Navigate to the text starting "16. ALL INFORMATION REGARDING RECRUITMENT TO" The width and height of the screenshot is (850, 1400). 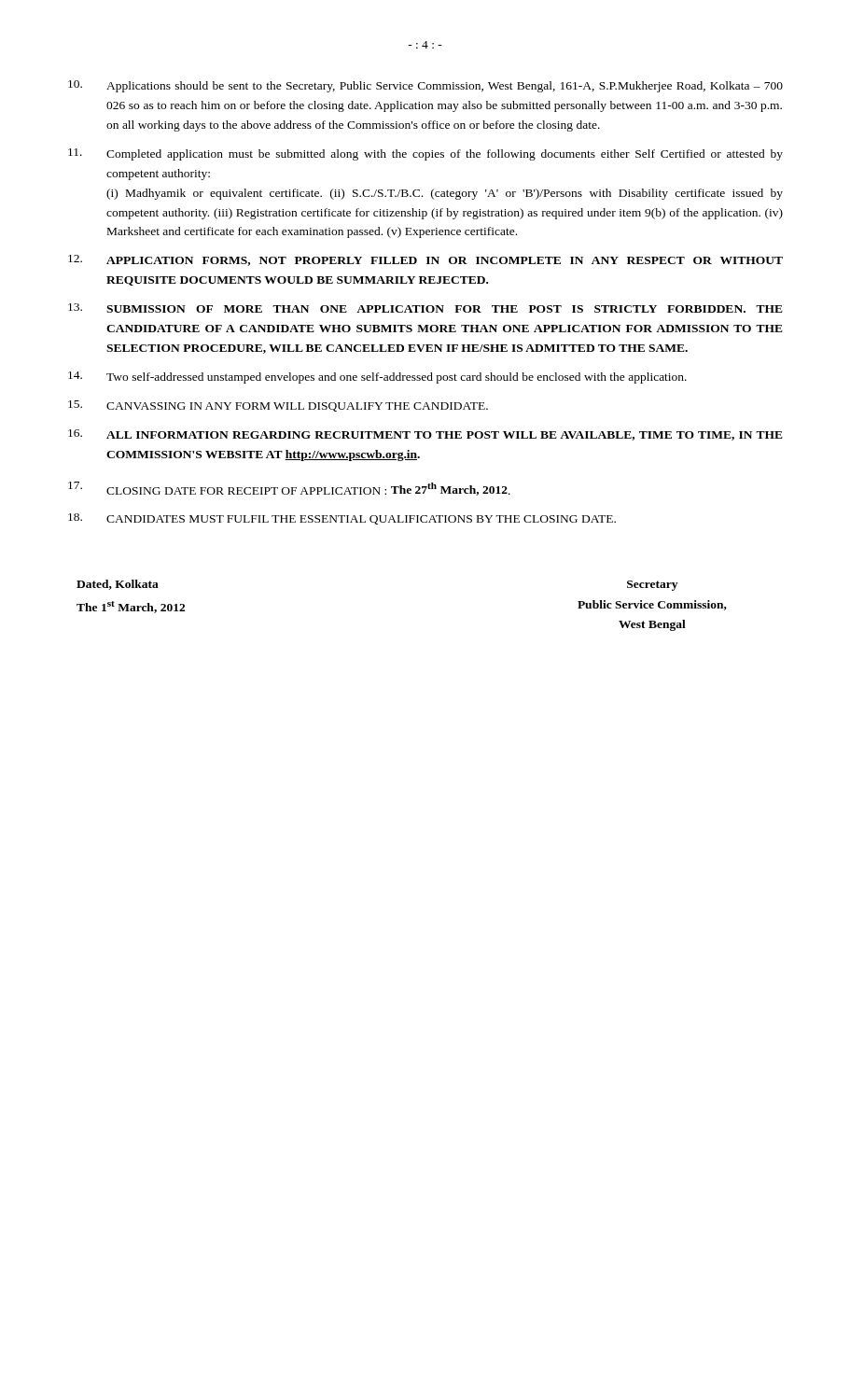425,445
